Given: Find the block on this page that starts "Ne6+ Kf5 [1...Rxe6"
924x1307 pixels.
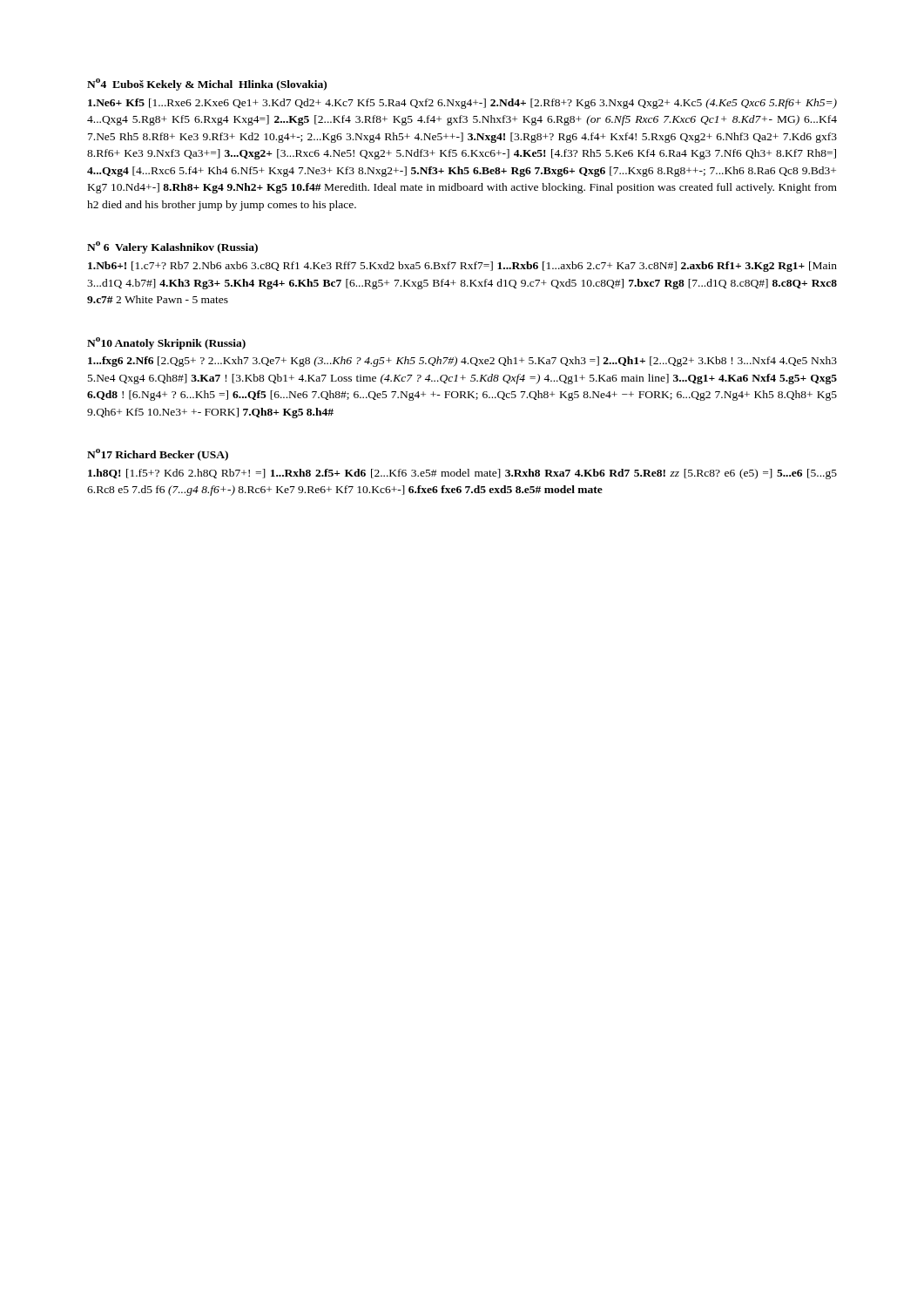Looking at the screenshot, I should click(x=462, y=153).
